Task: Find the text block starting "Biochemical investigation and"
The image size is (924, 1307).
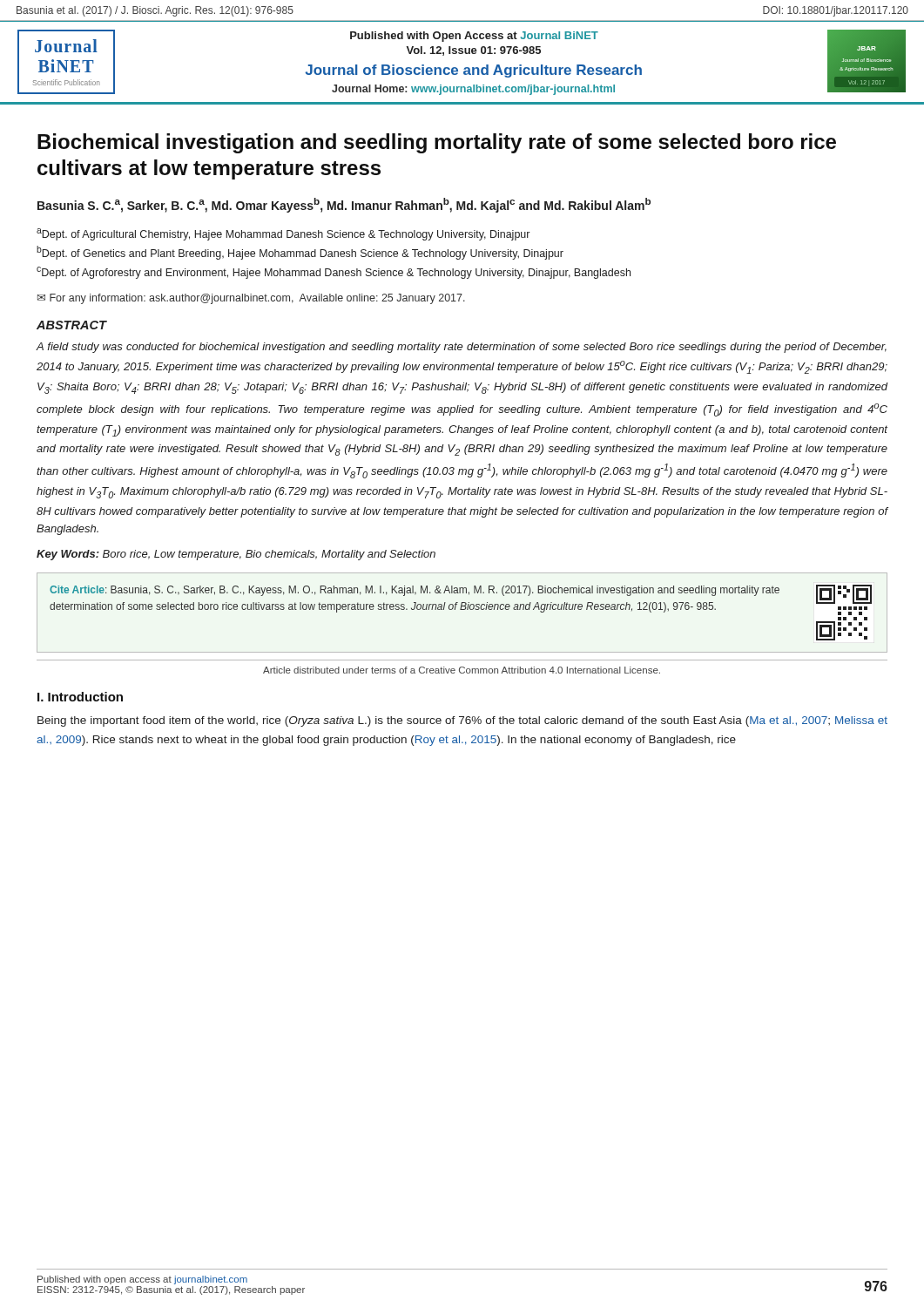Action: (437, 155)
